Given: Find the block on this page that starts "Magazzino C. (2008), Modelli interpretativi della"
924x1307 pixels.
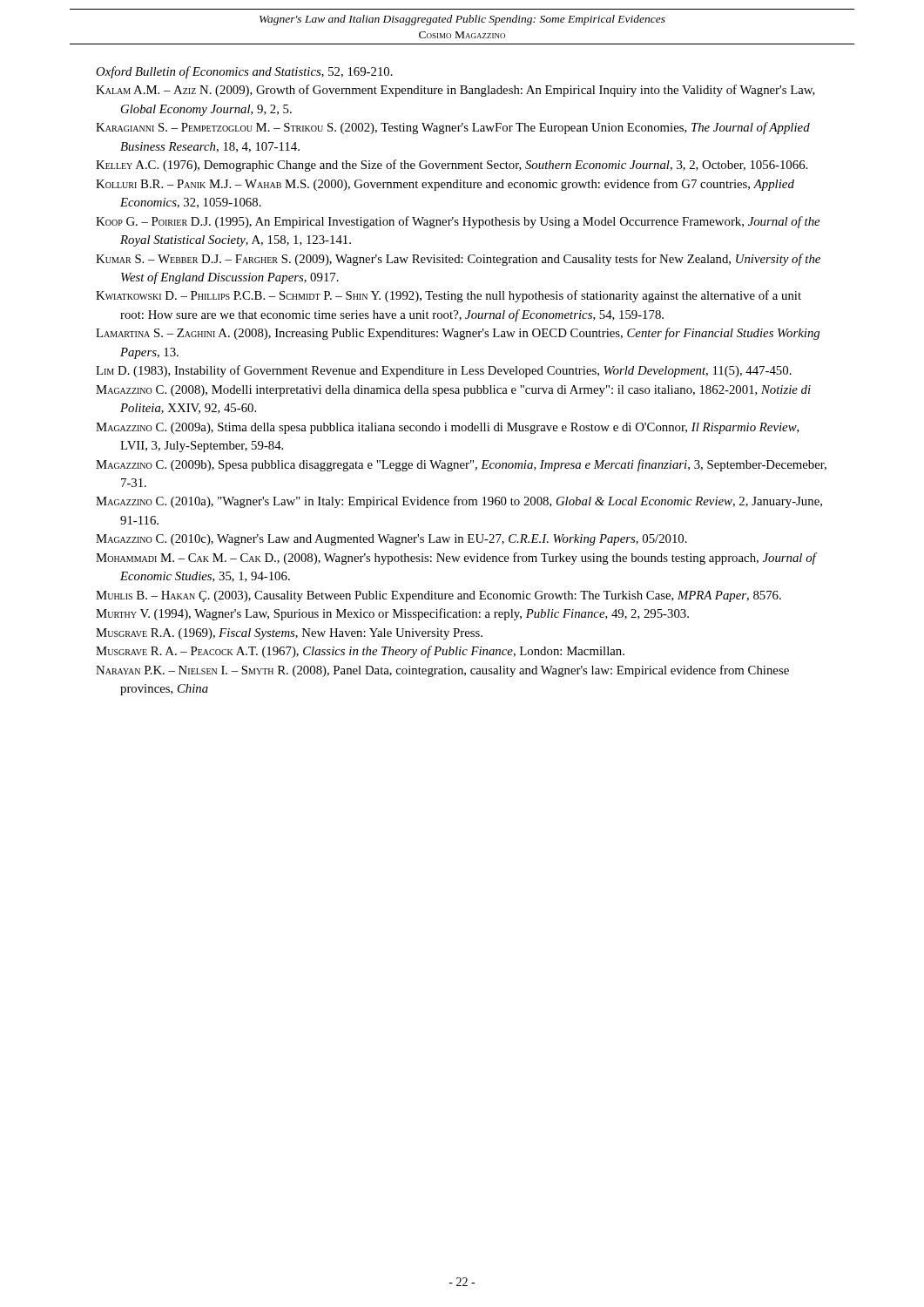Looking at the screenshot, I should pyautogui.click(x=453, y=399).
